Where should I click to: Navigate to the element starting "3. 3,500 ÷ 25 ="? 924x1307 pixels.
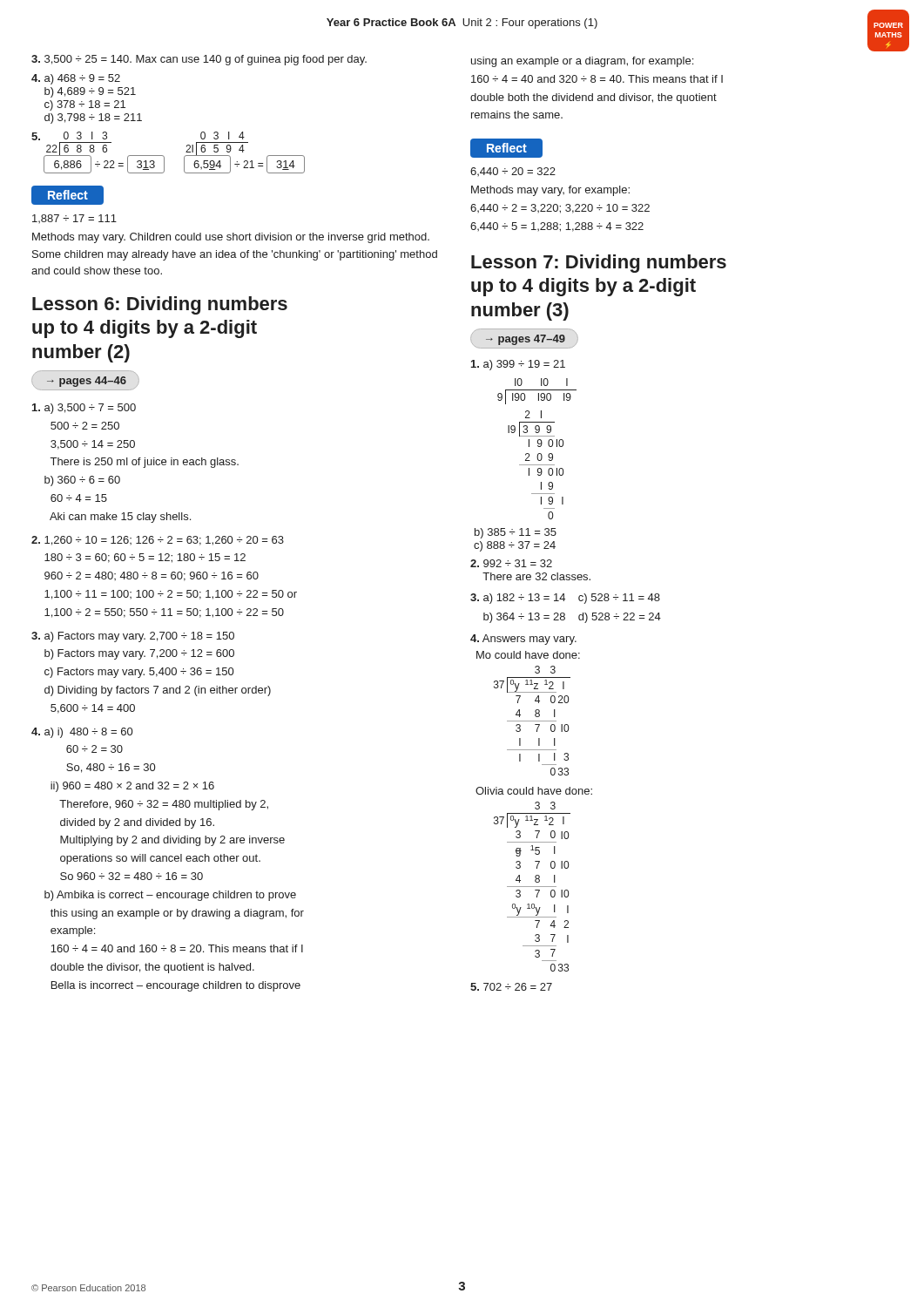[199, 59]
